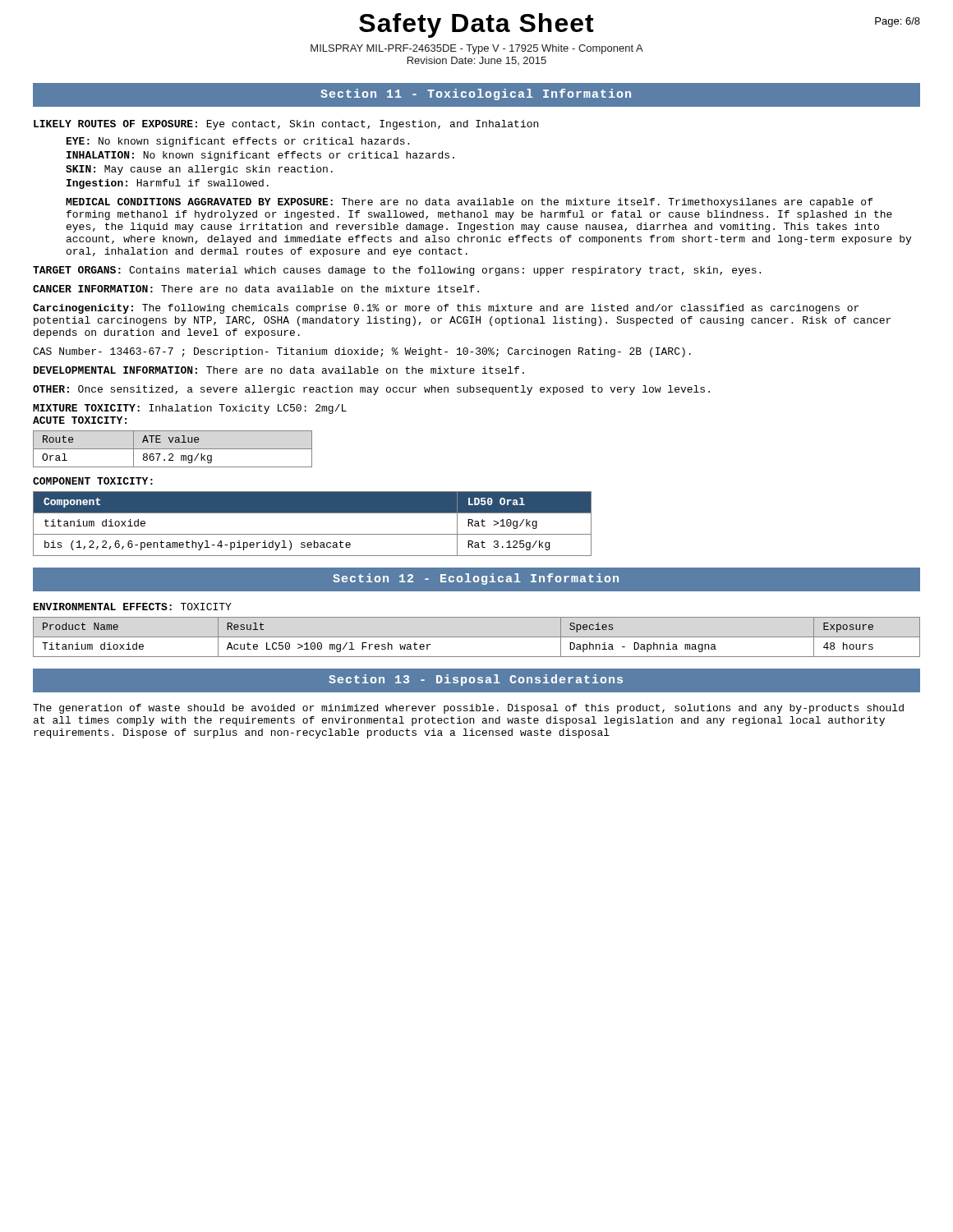Select the list item that reads "SKIN: May cause an allergic skin reaction."
The image size is (953, 1232).
tap(200, 170)
